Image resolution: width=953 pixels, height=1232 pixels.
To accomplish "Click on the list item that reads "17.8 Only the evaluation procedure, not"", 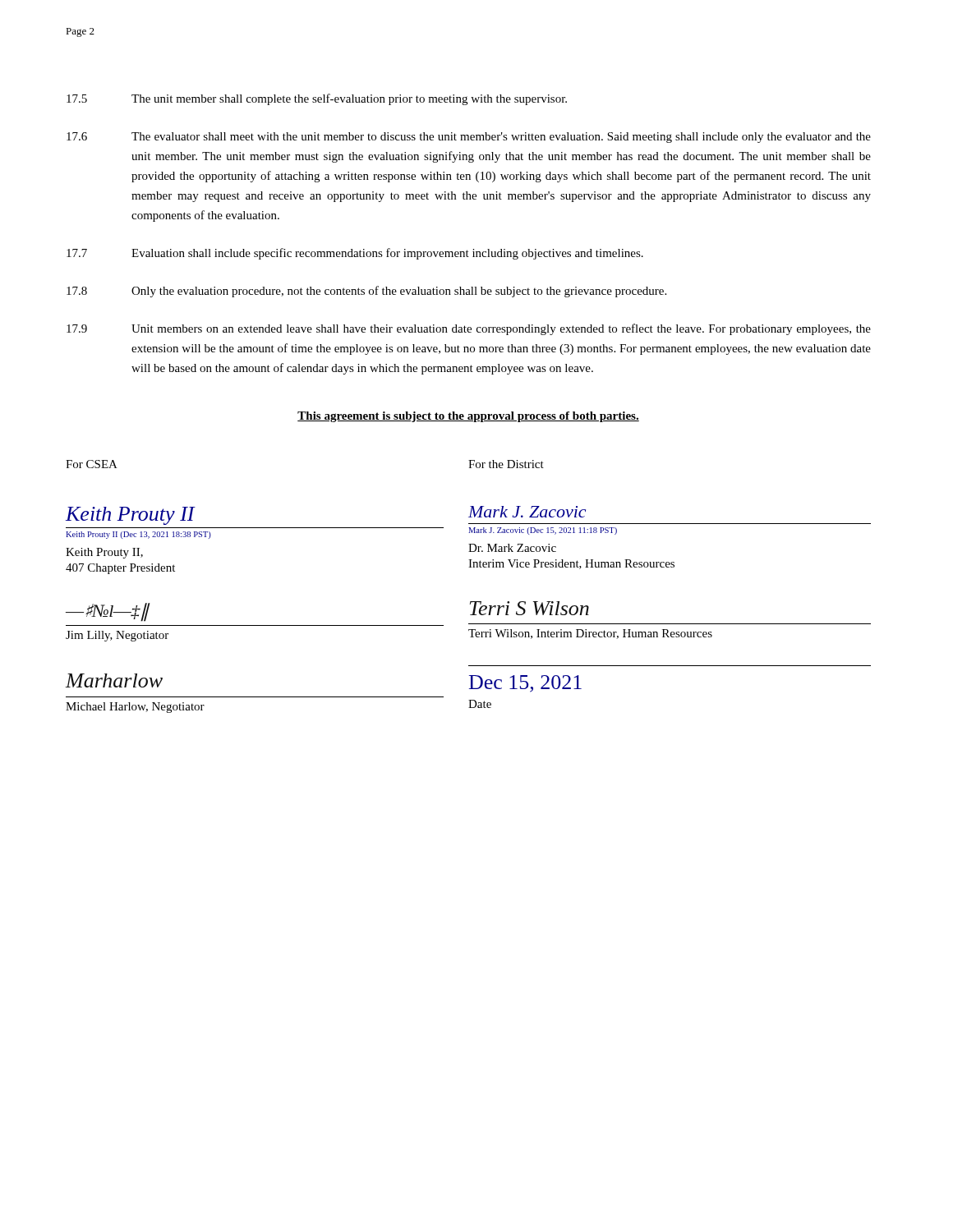I will point(468,291).
